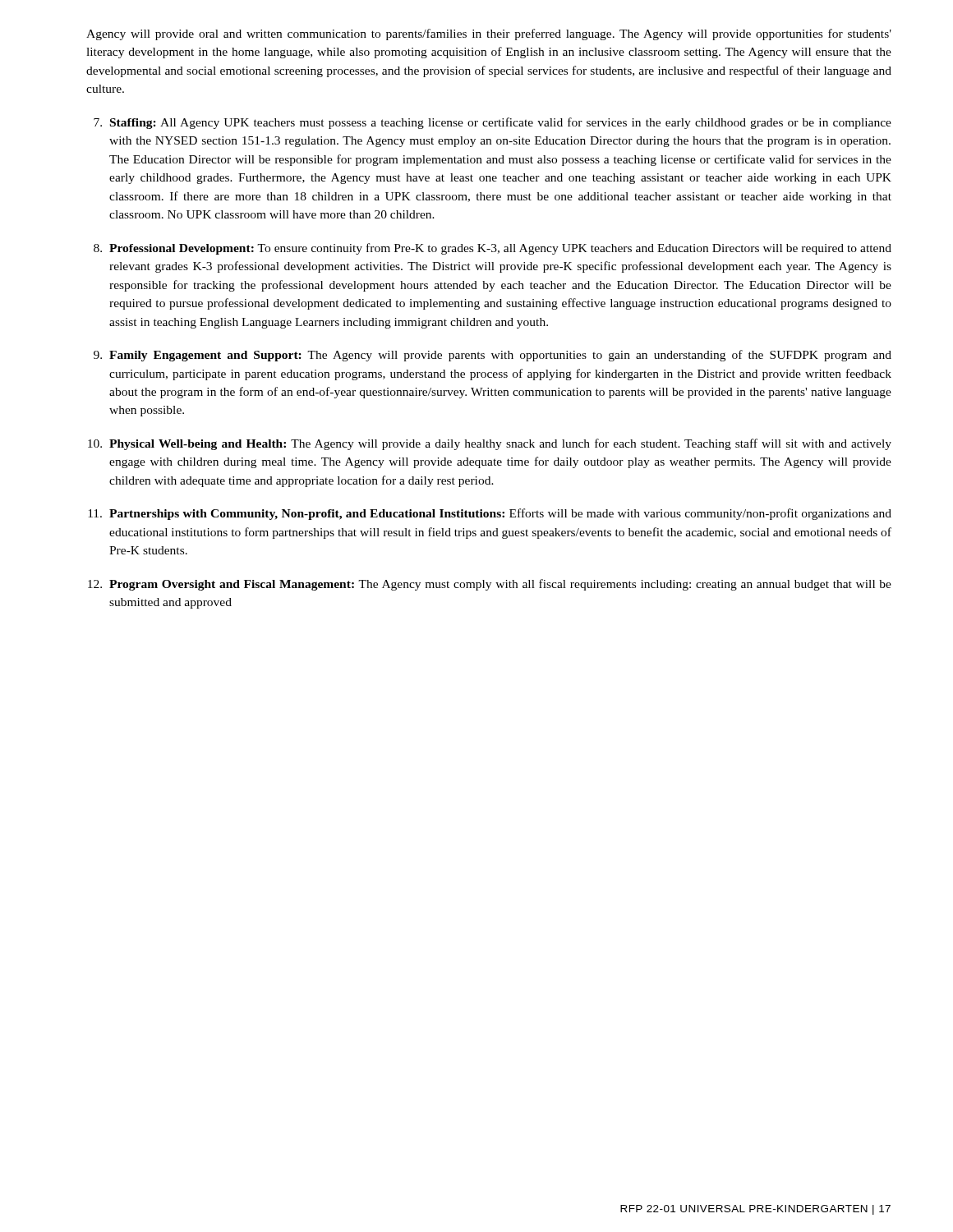This screenshot has width=953, height=1232.
Task: Click on the list item that reads "9. Family Engagement and Support: The Agency will"
Action: coord(485,383)
